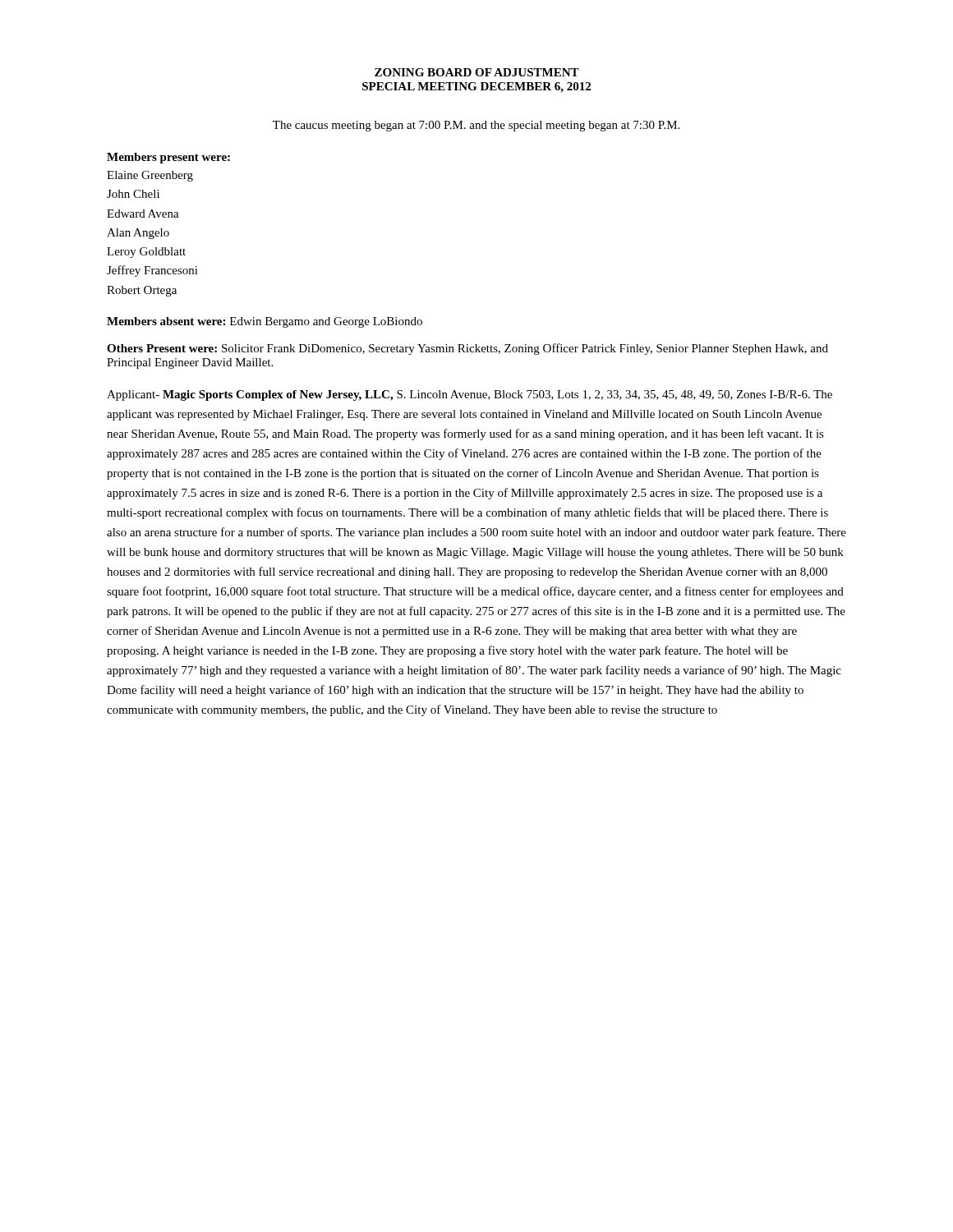Find the element starting "The caucus meeting began at"
The height and width of the screenshot is (1232, 953).
(476, 125)
